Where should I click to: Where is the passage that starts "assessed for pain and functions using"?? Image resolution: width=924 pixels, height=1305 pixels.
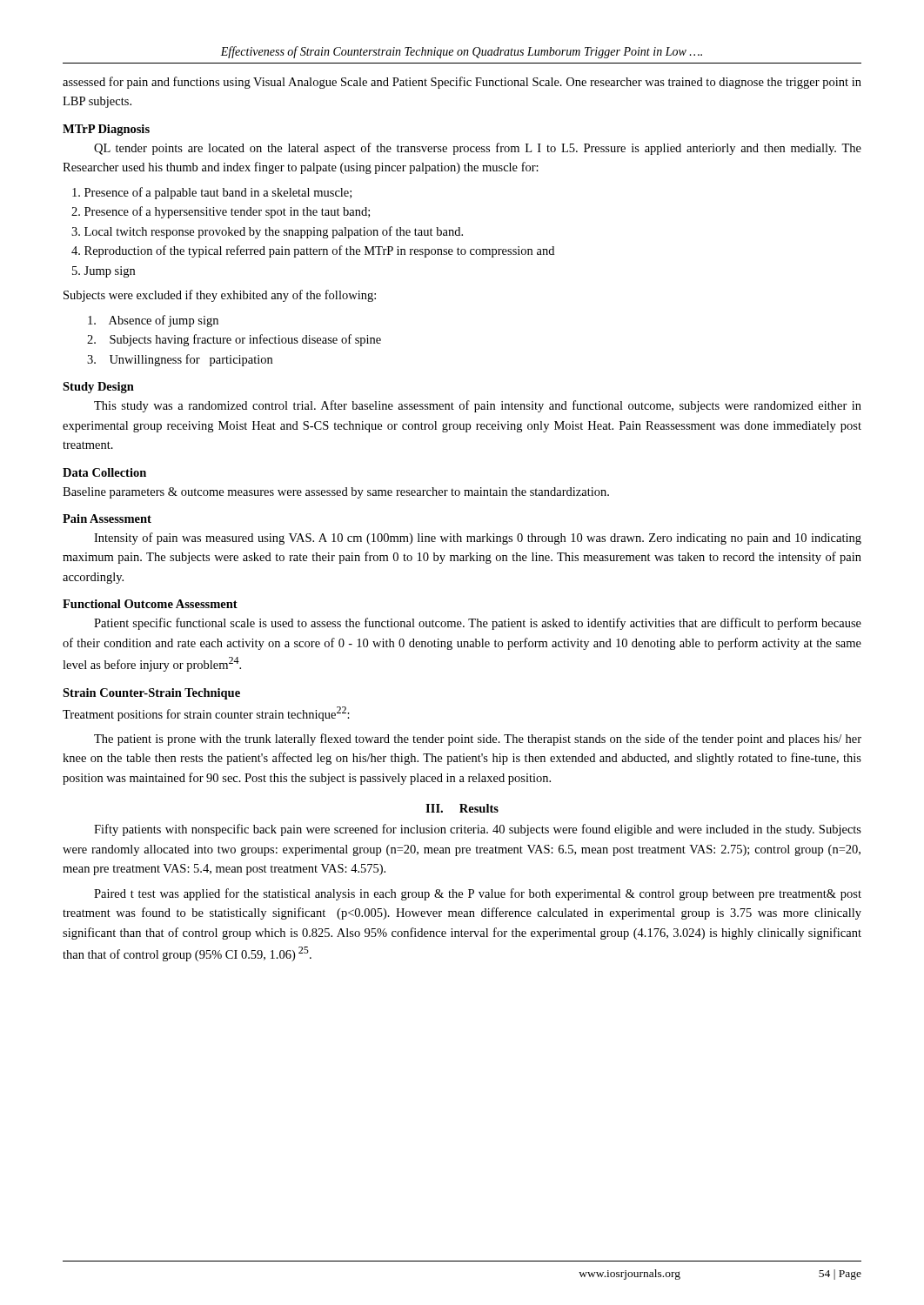click(x=462, y=92)
